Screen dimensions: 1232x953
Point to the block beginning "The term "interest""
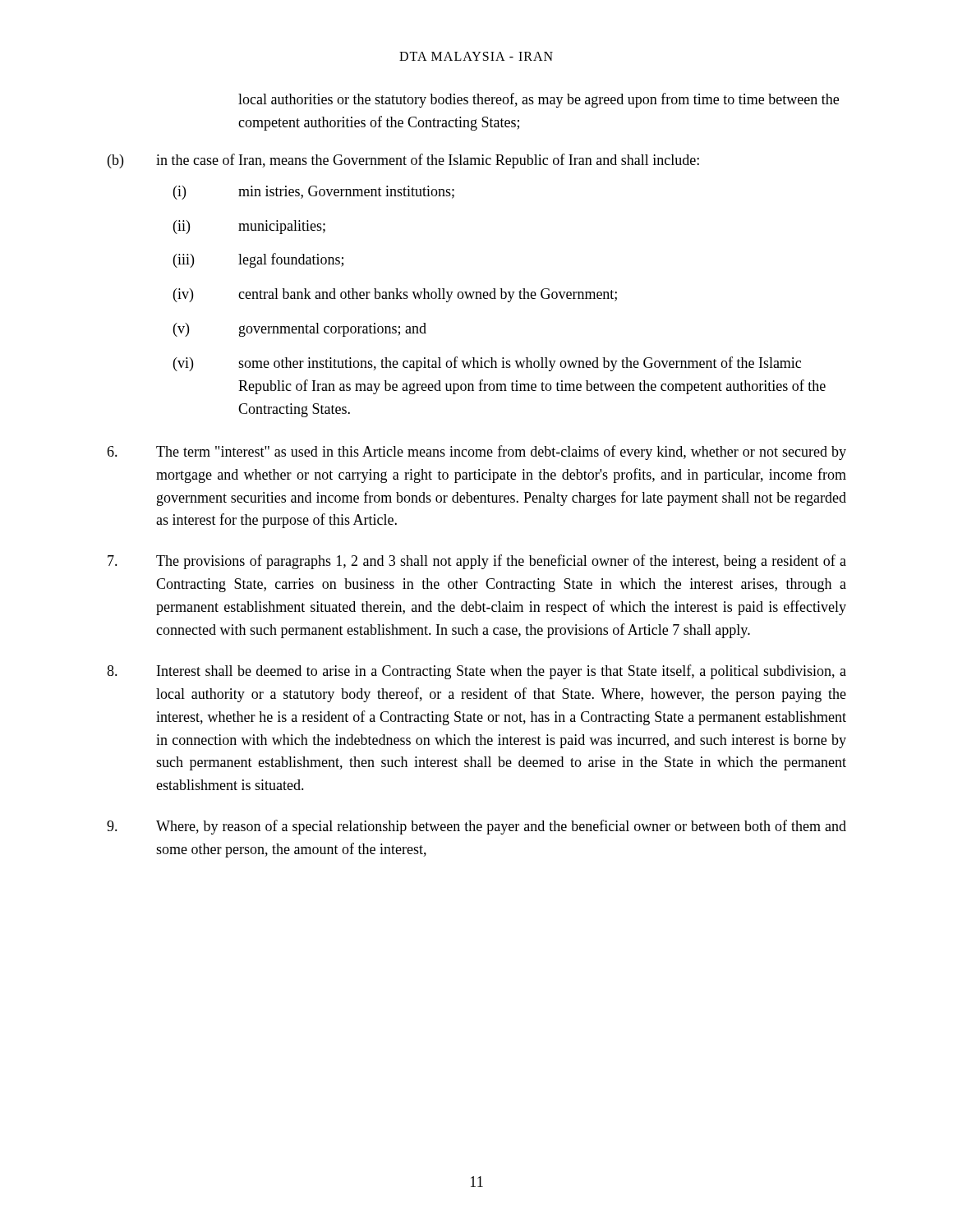(x=476, y=487)
